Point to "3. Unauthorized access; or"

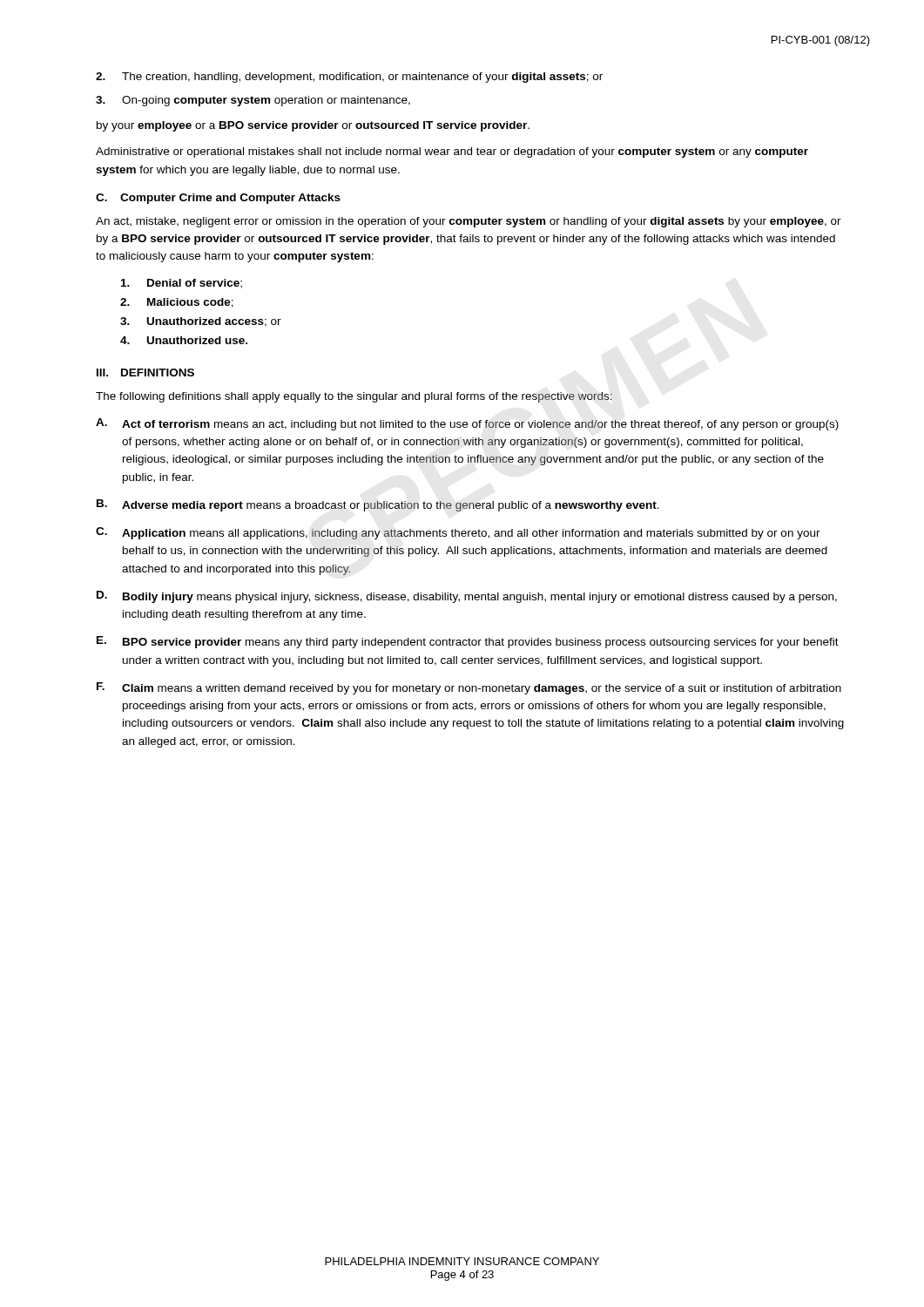pos(201,321)
